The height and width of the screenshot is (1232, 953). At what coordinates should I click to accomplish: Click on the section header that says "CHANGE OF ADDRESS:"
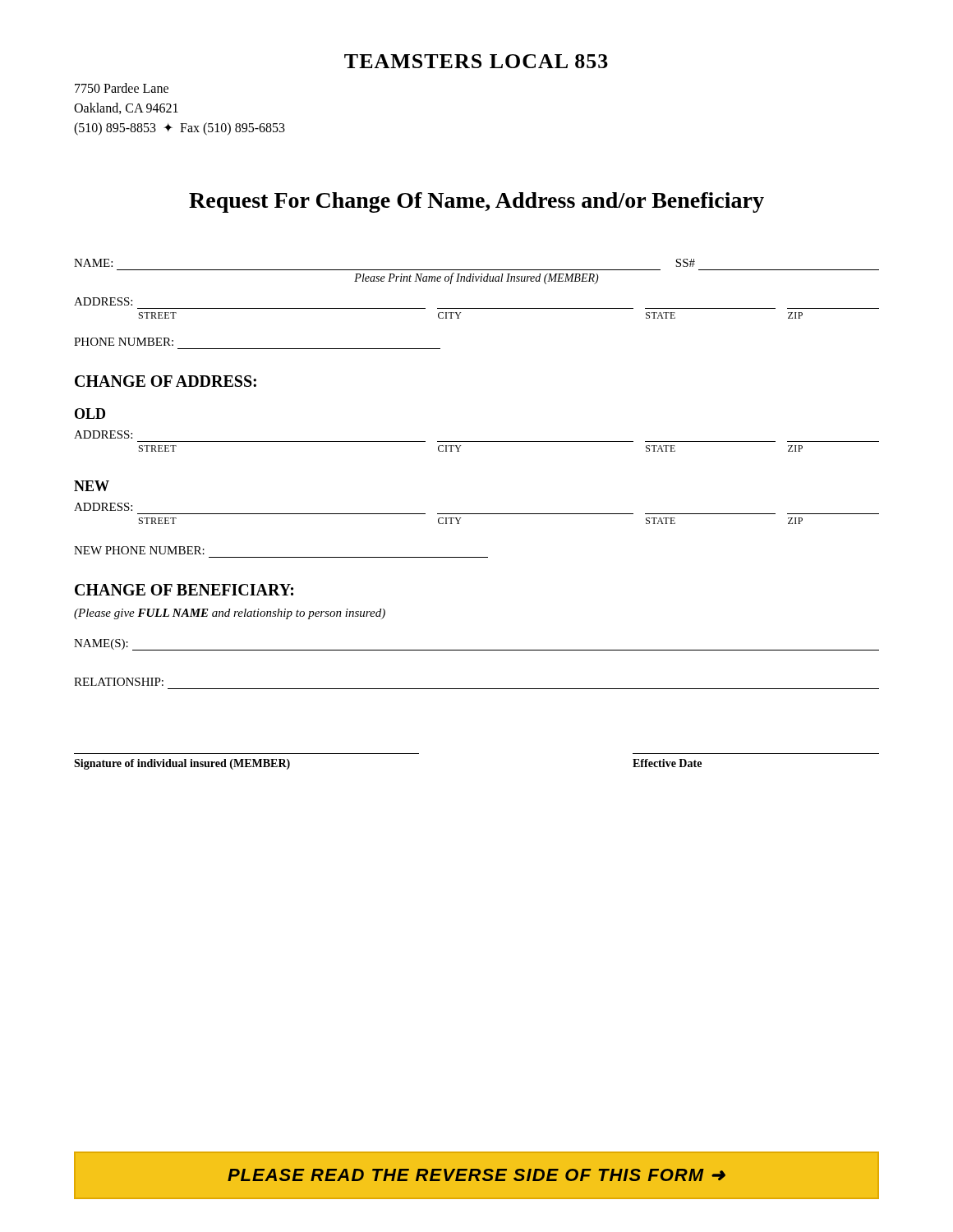[166, 381]
